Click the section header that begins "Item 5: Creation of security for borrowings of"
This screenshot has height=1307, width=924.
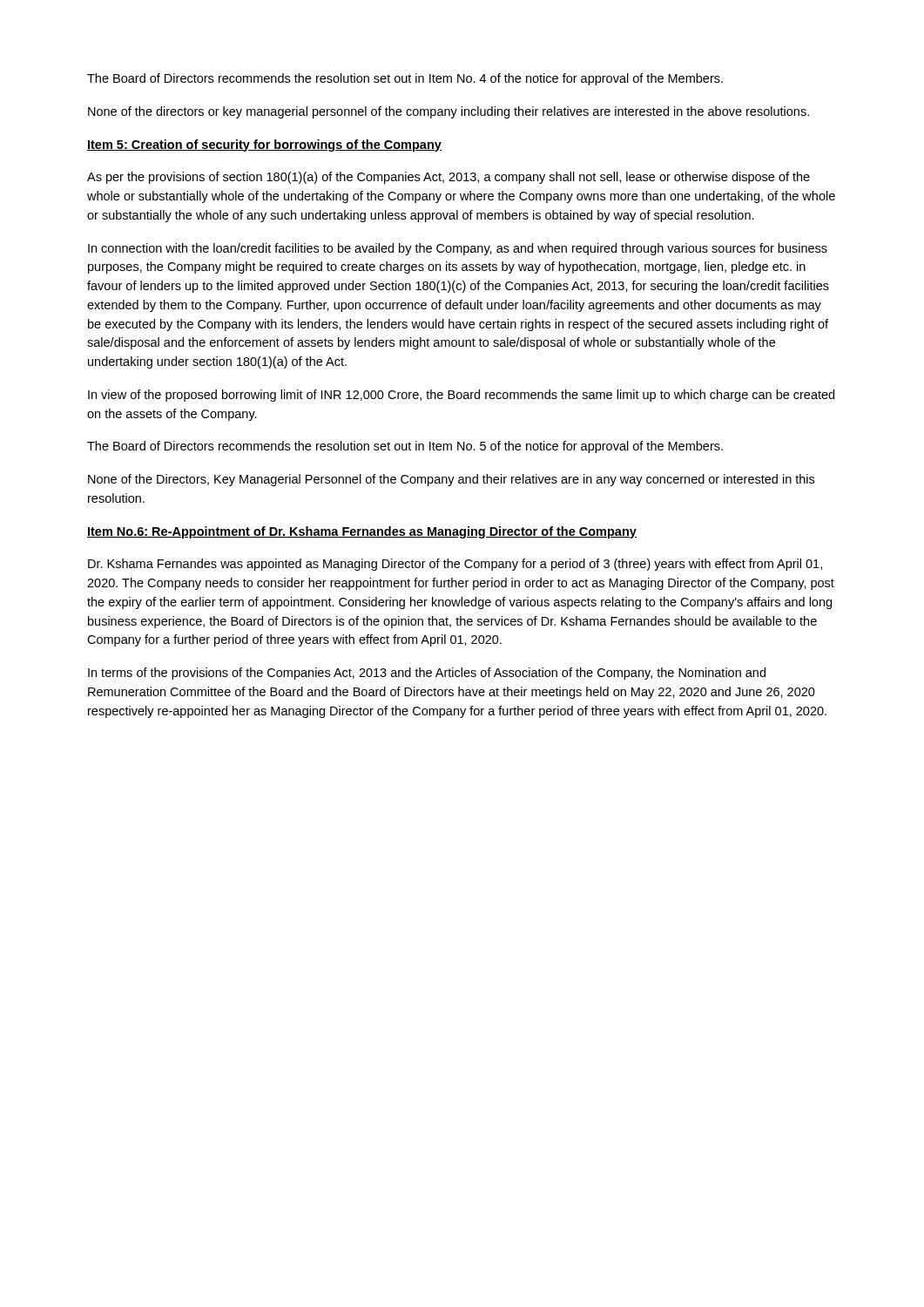(x=264, y=144)
